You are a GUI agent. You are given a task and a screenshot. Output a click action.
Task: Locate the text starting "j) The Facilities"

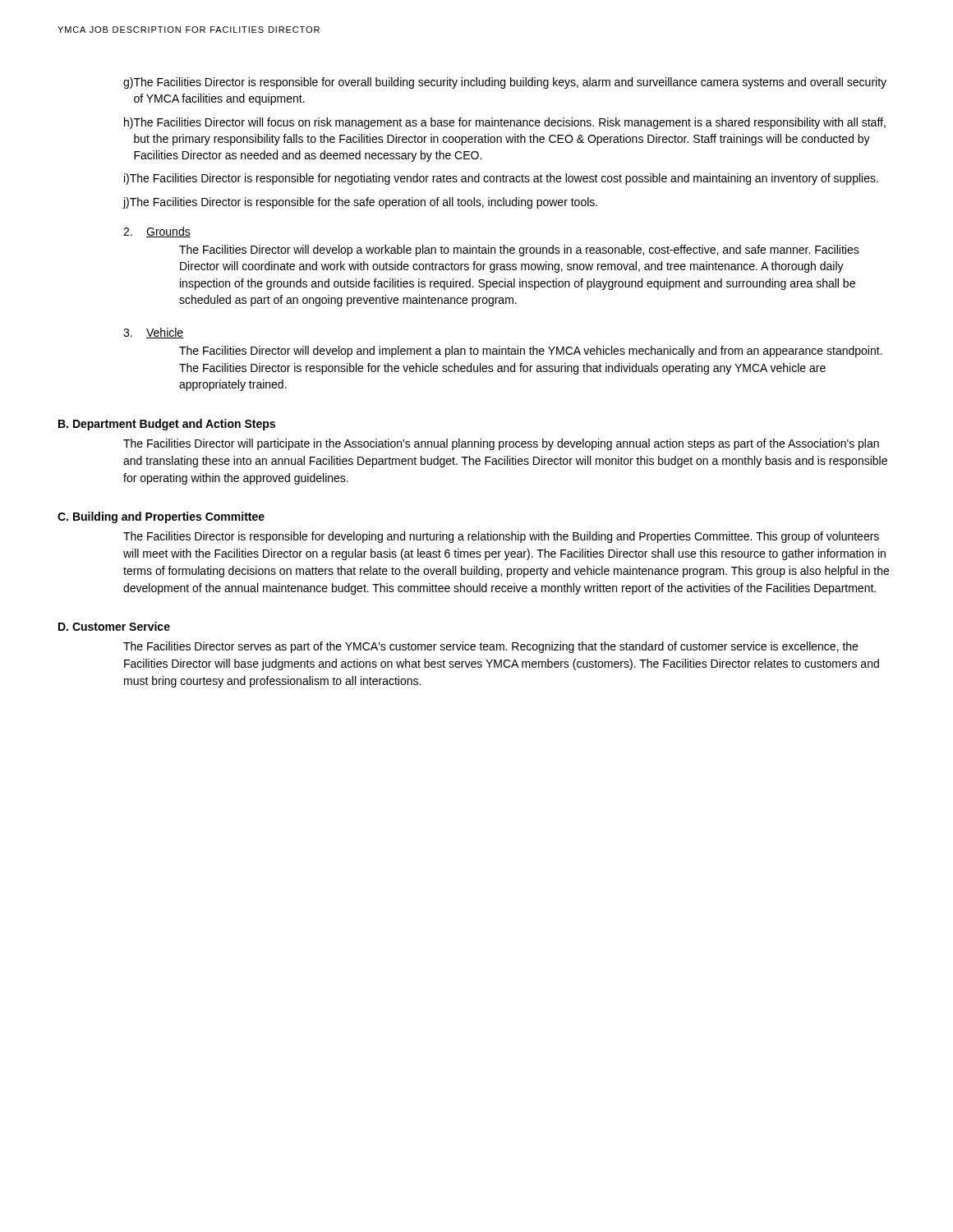tap(476, 202)
